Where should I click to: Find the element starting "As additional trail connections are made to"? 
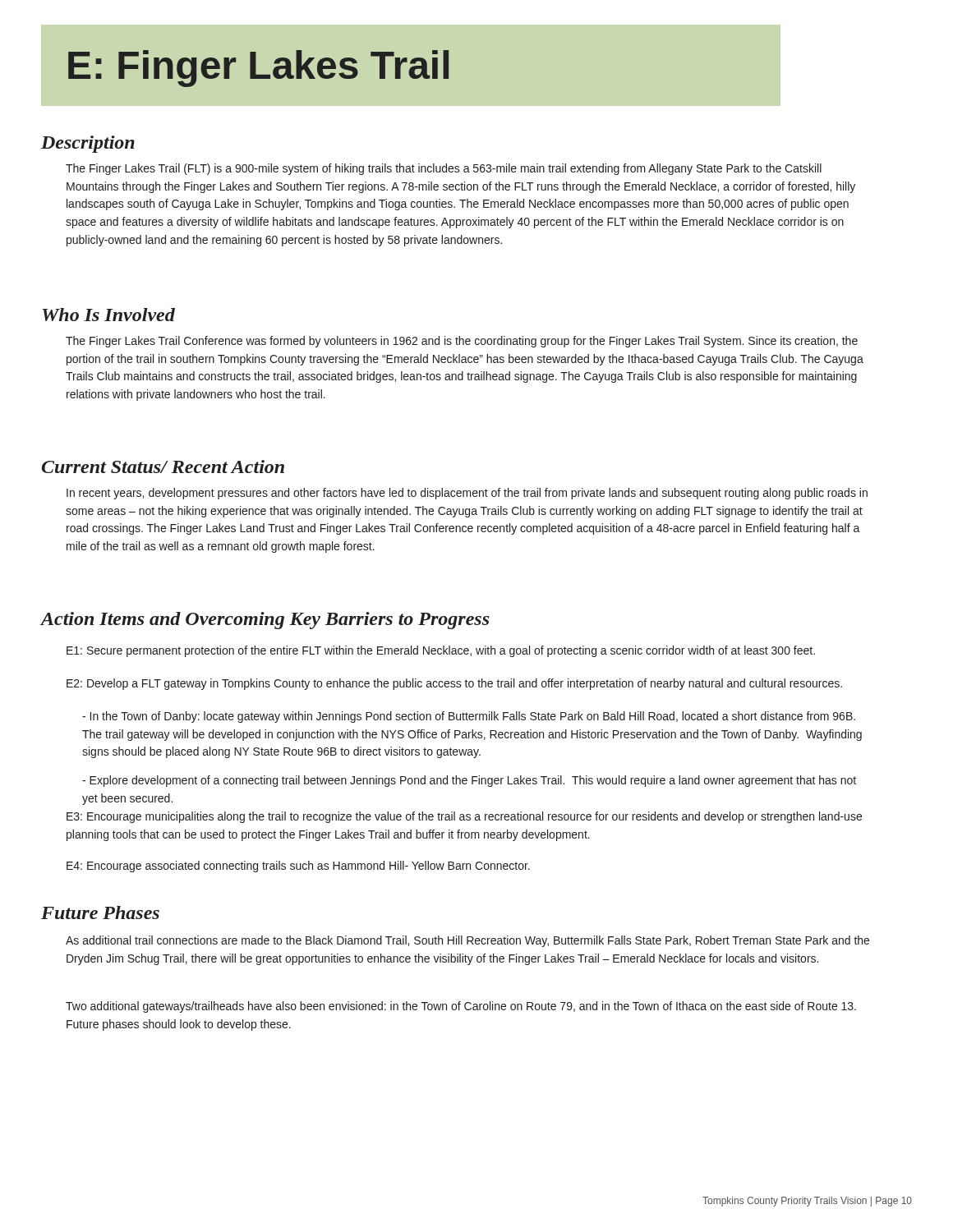468,950
